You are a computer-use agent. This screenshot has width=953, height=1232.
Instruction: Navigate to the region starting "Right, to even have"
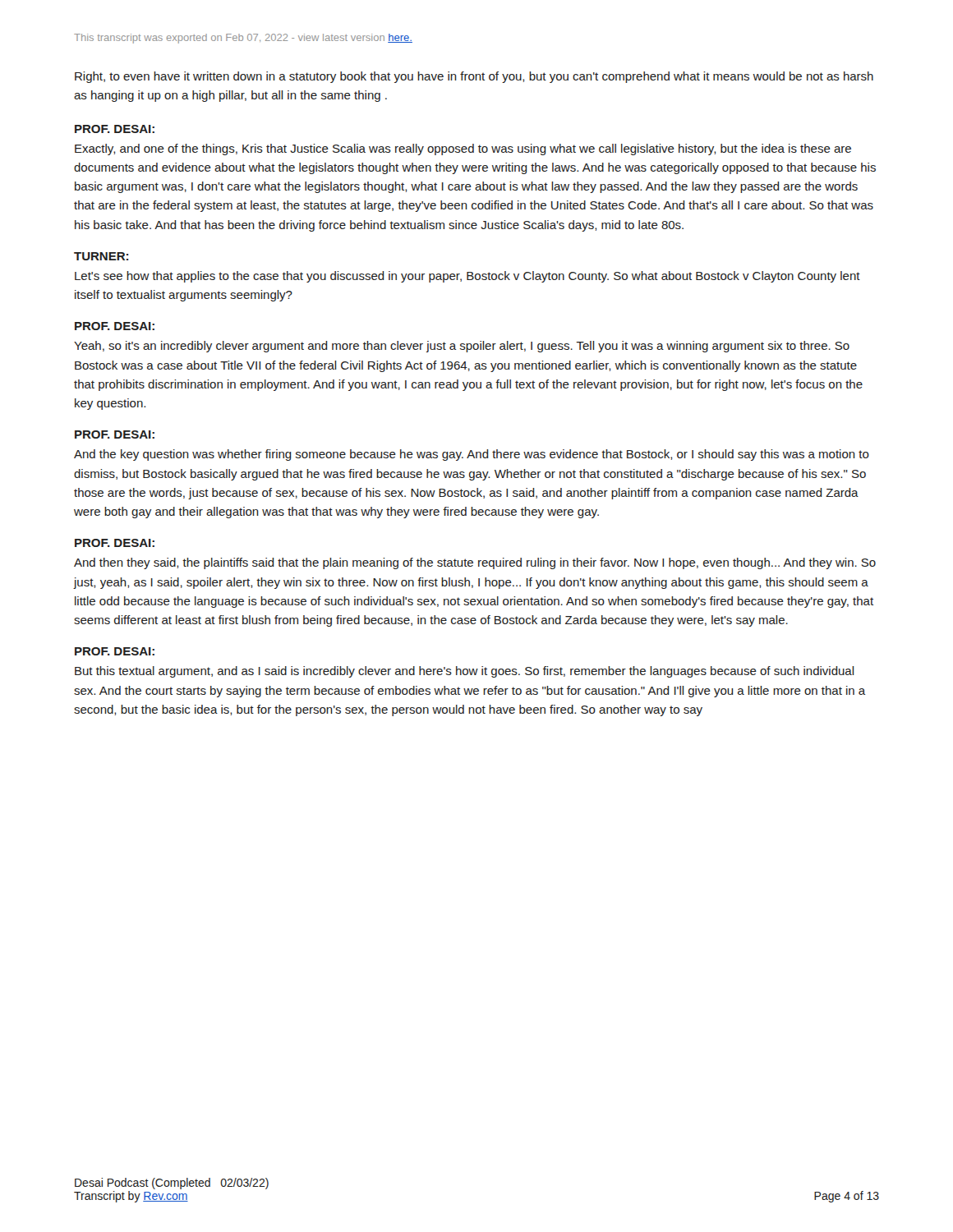474,86
